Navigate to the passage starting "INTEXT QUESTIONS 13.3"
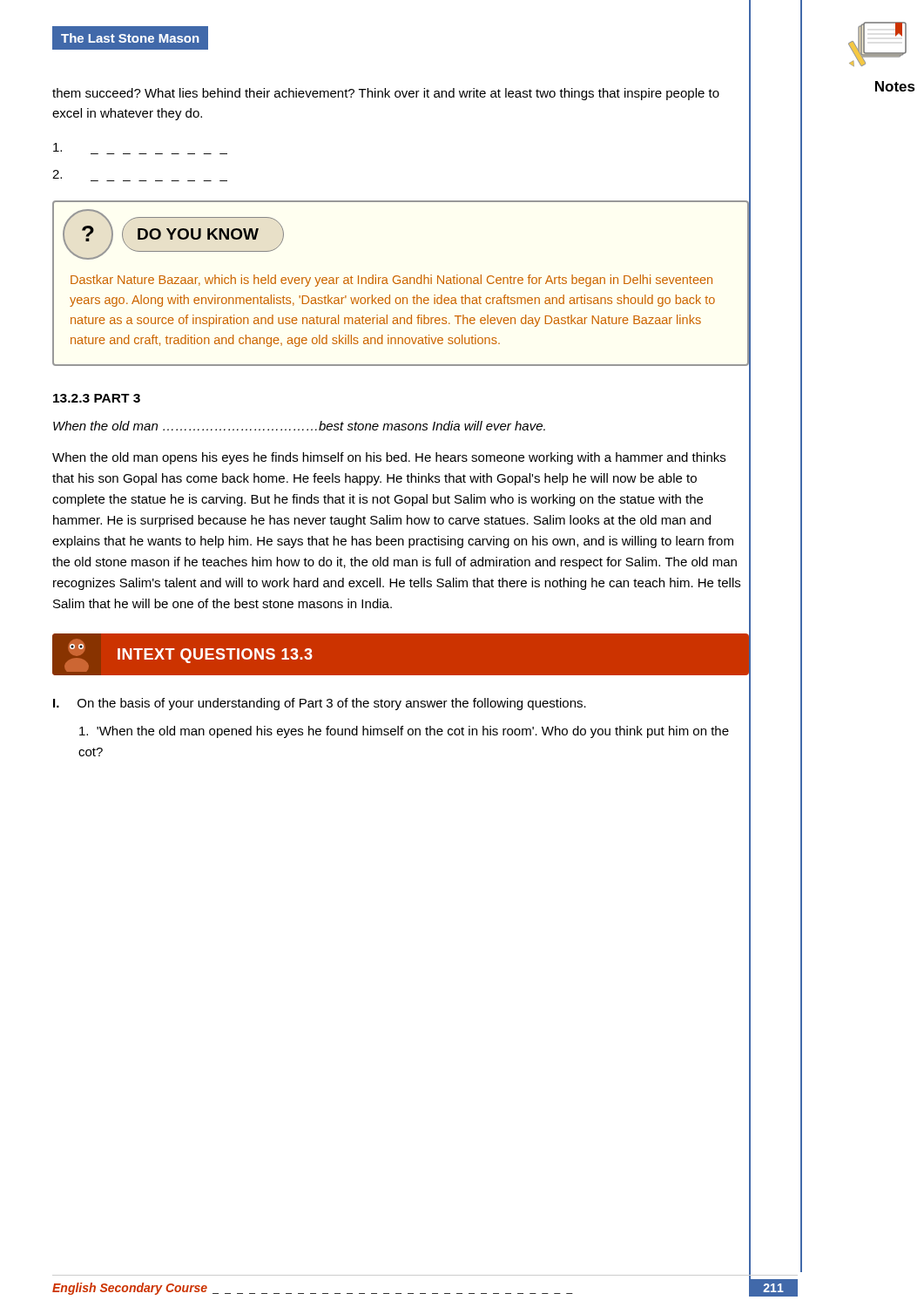The height and width of the screenshot is (1307, 924). click(x=191, y=654)
